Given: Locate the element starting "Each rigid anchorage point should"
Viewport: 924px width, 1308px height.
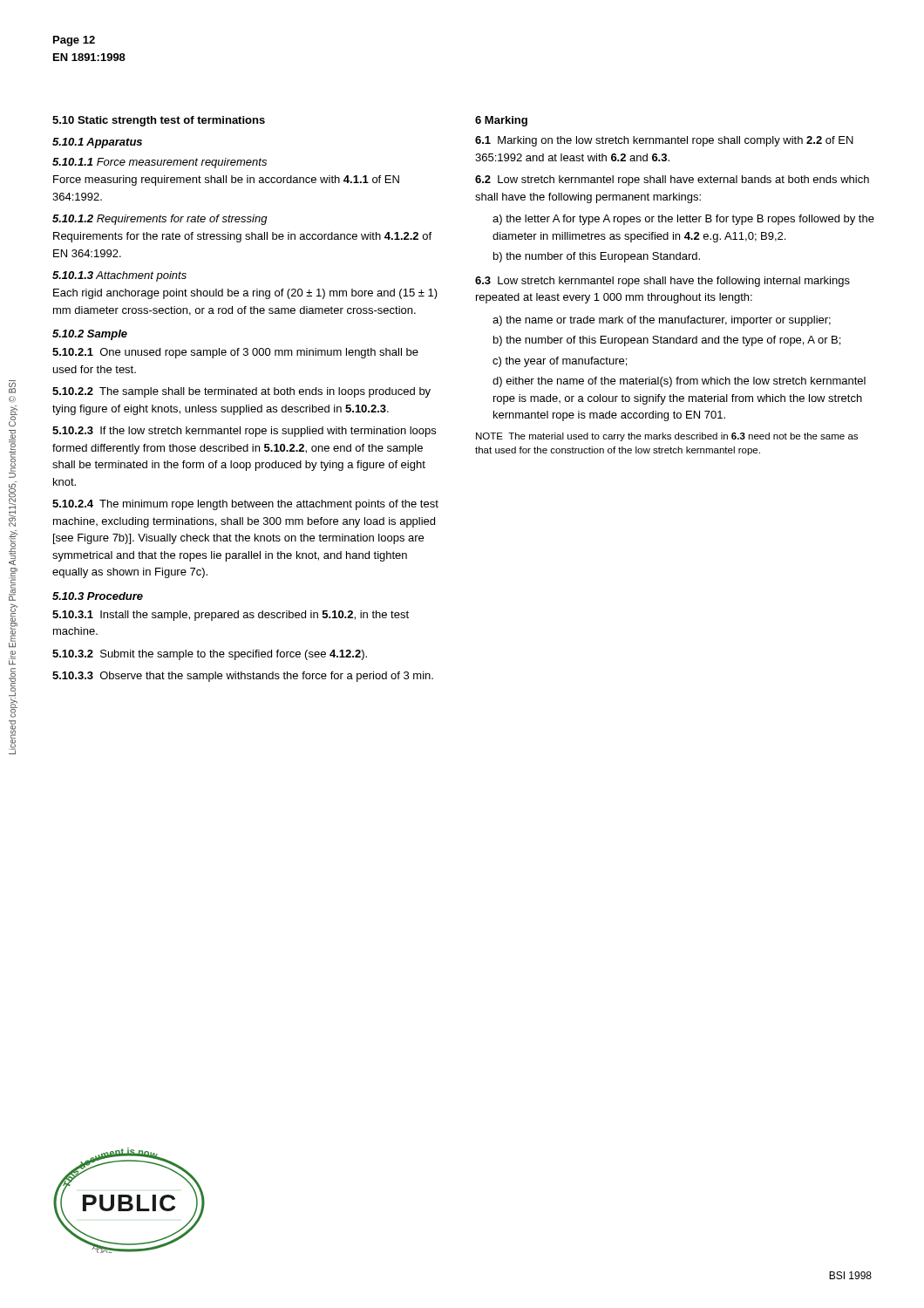Looking at the screenshot, I should pyautogui.click(x=245, y=301).
